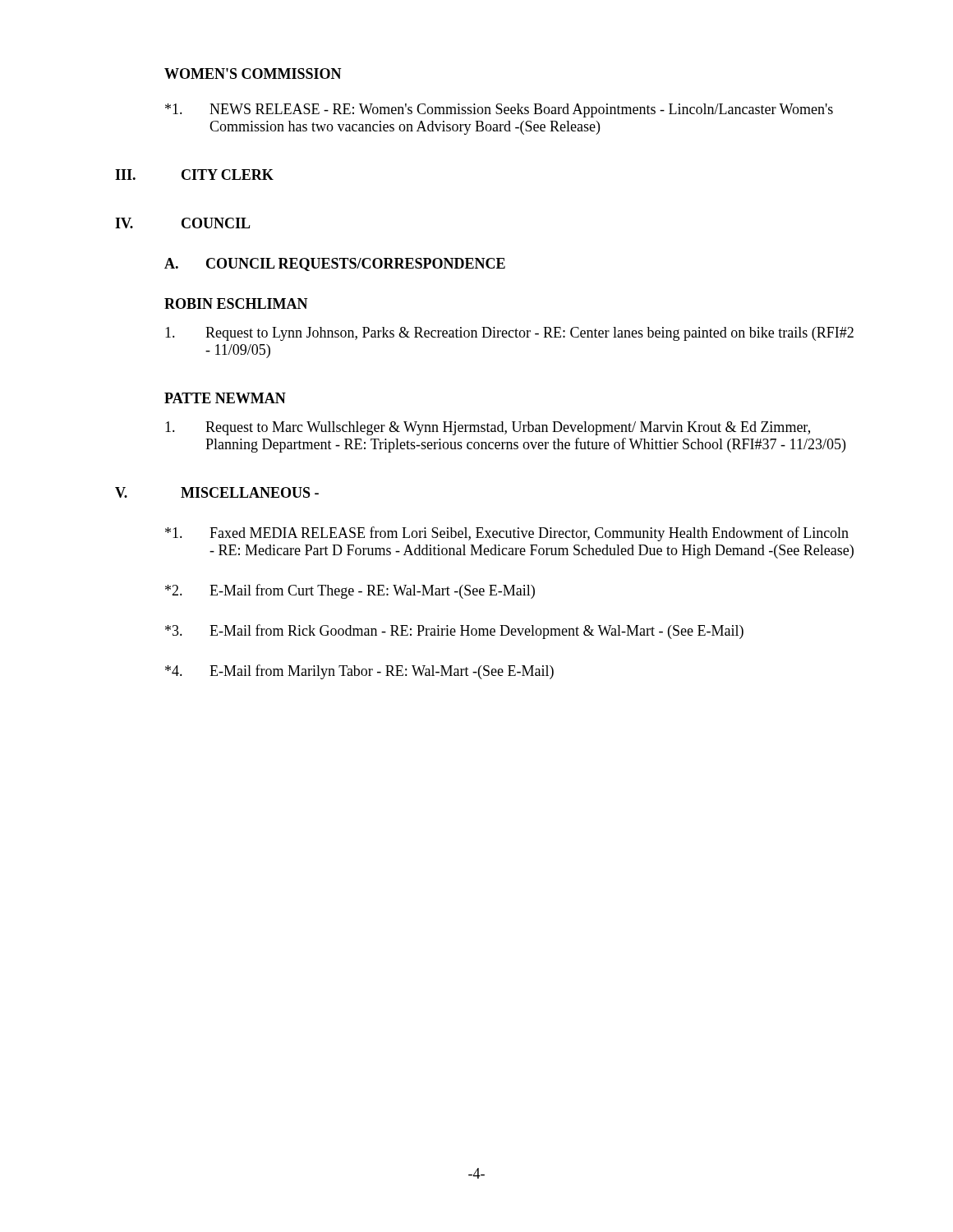The width and height of the screenshot is (953, 1232).
Task: Point to "IV. COUNCIL"
Action: point(183,223)
